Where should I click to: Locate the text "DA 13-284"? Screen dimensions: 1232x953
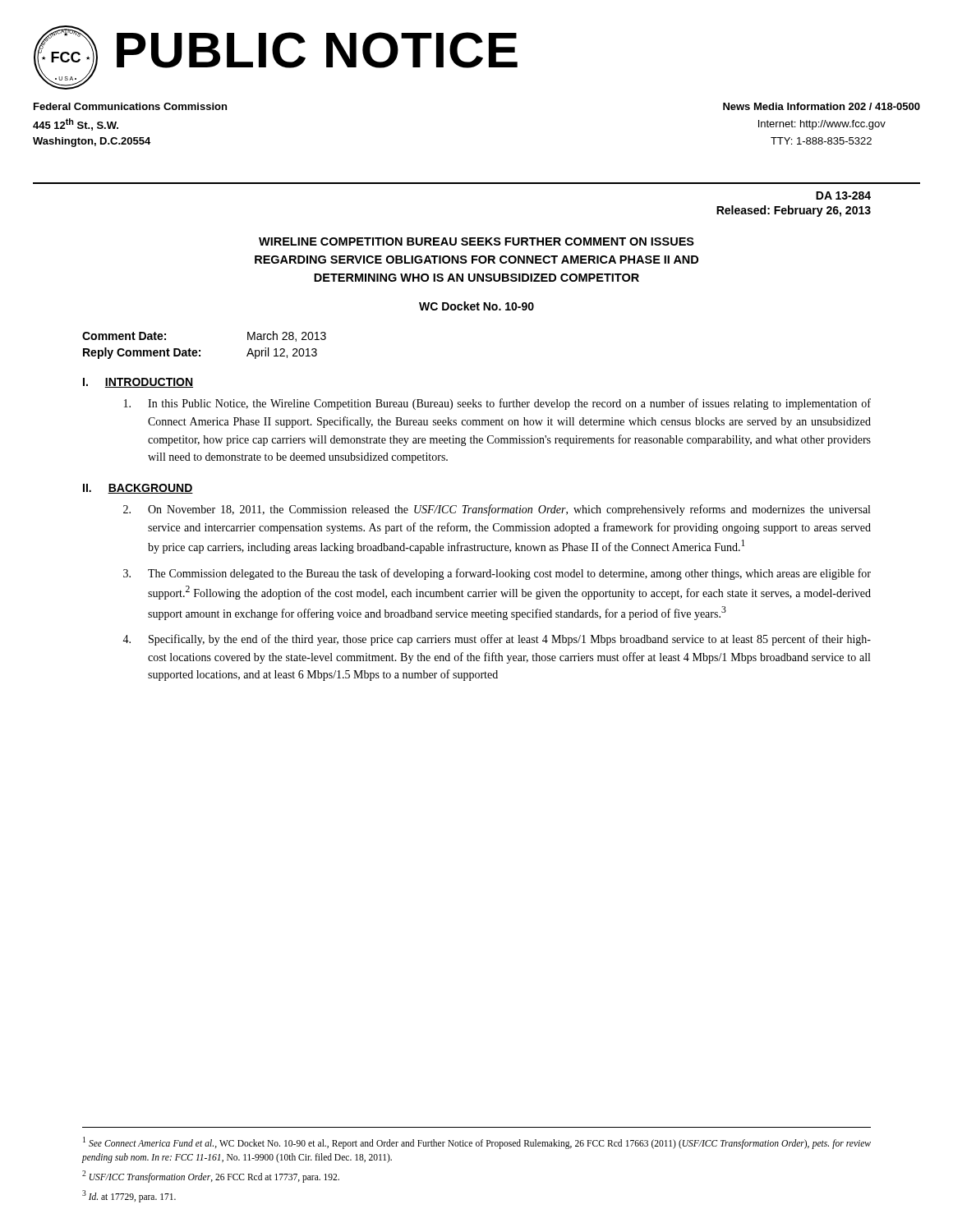[x=843, y=195]
